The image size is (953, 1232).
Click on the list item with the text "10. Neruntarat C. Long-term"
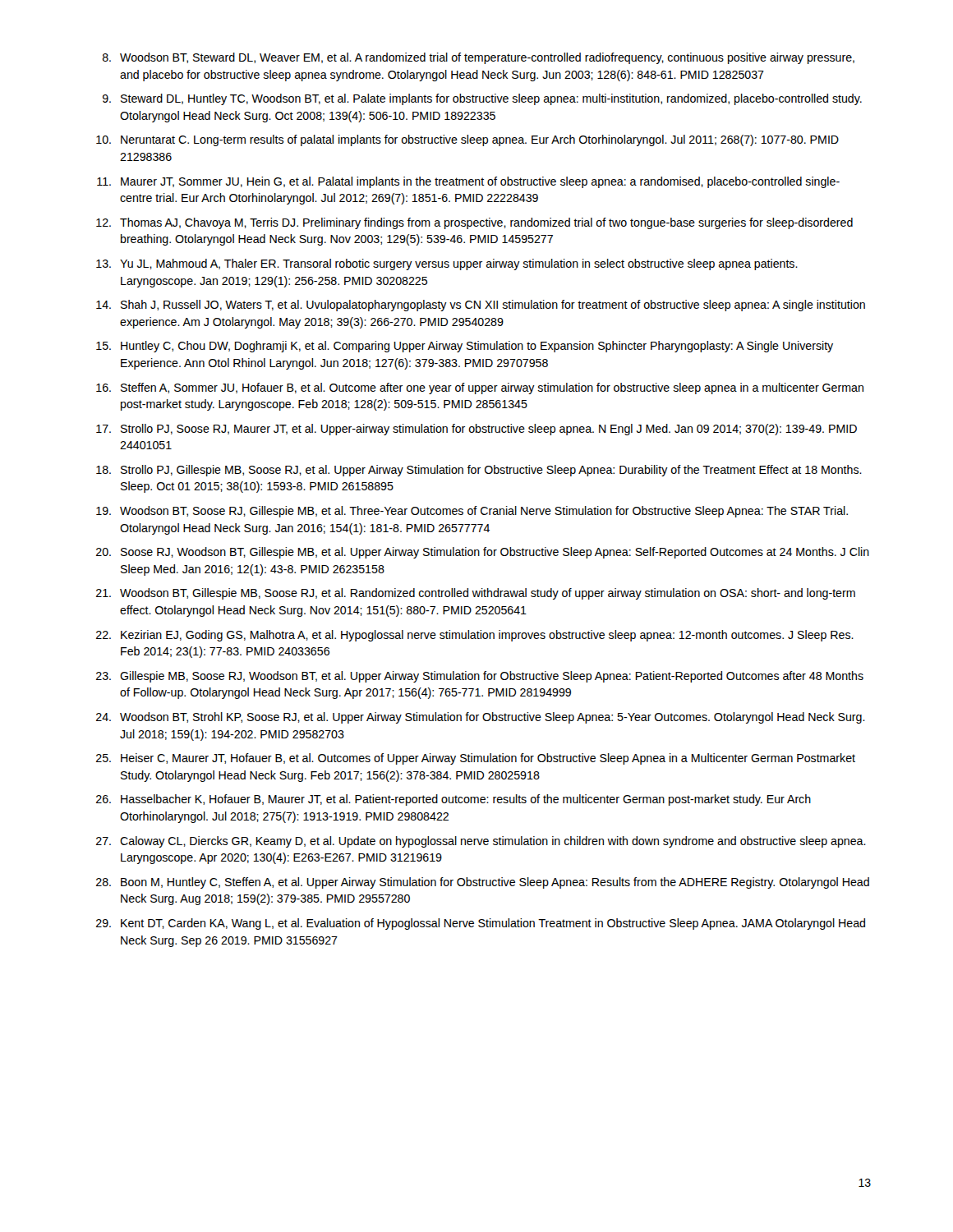click(476, 149)
